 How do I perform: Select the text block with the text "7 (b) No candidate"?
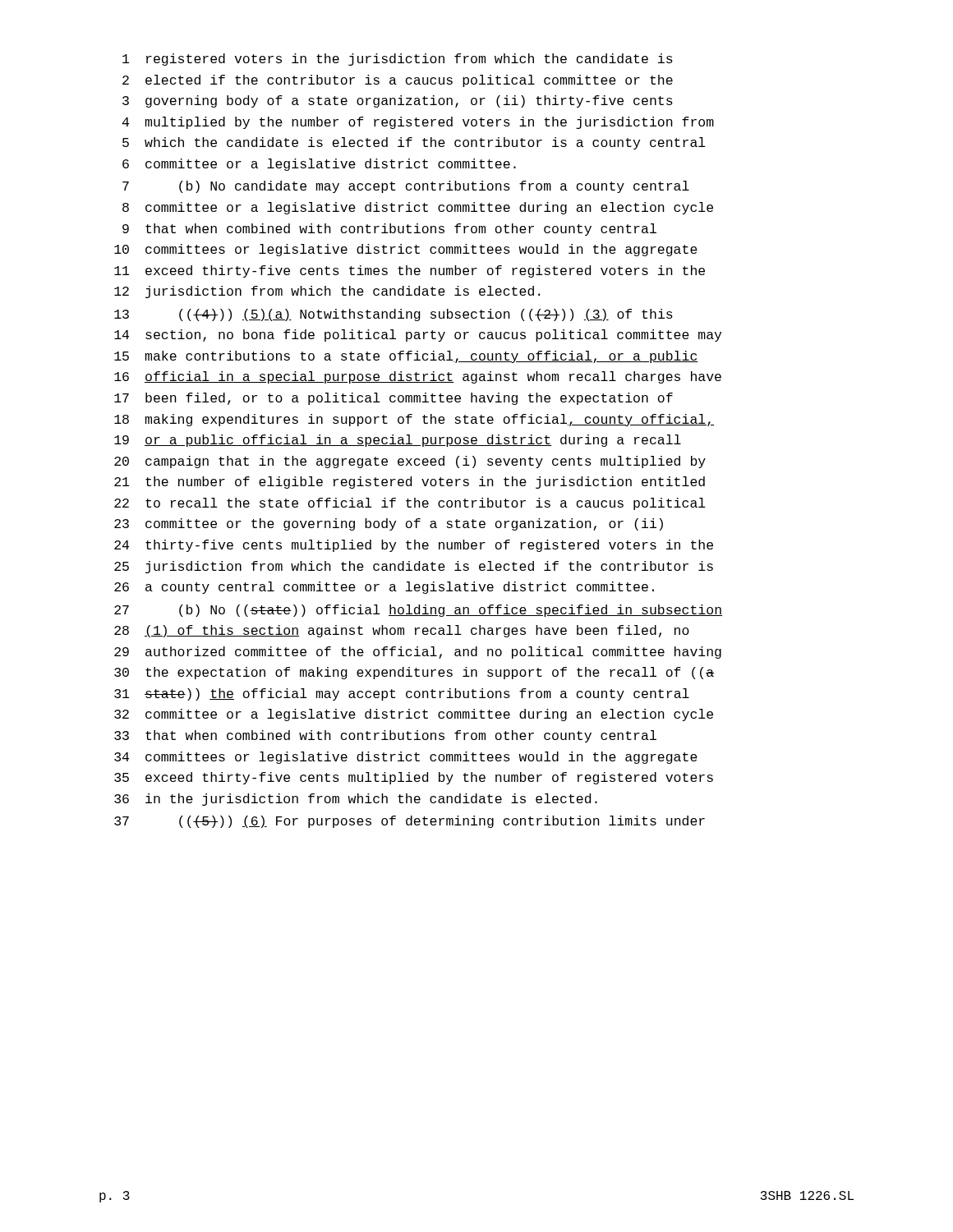[x=476, y=240]
